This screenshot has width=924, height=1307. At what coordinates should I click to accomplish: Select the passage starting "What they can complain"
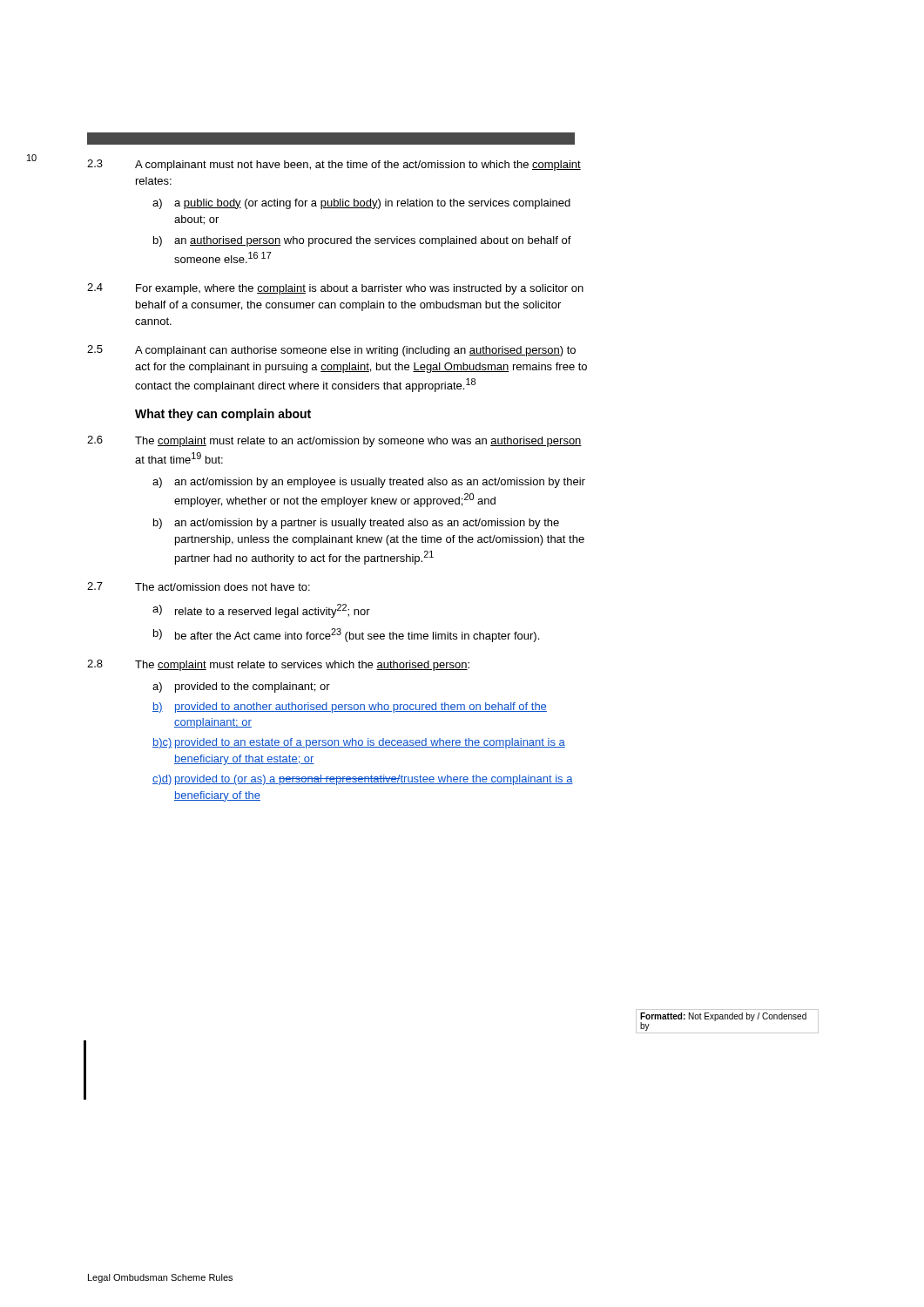point(223,414)
